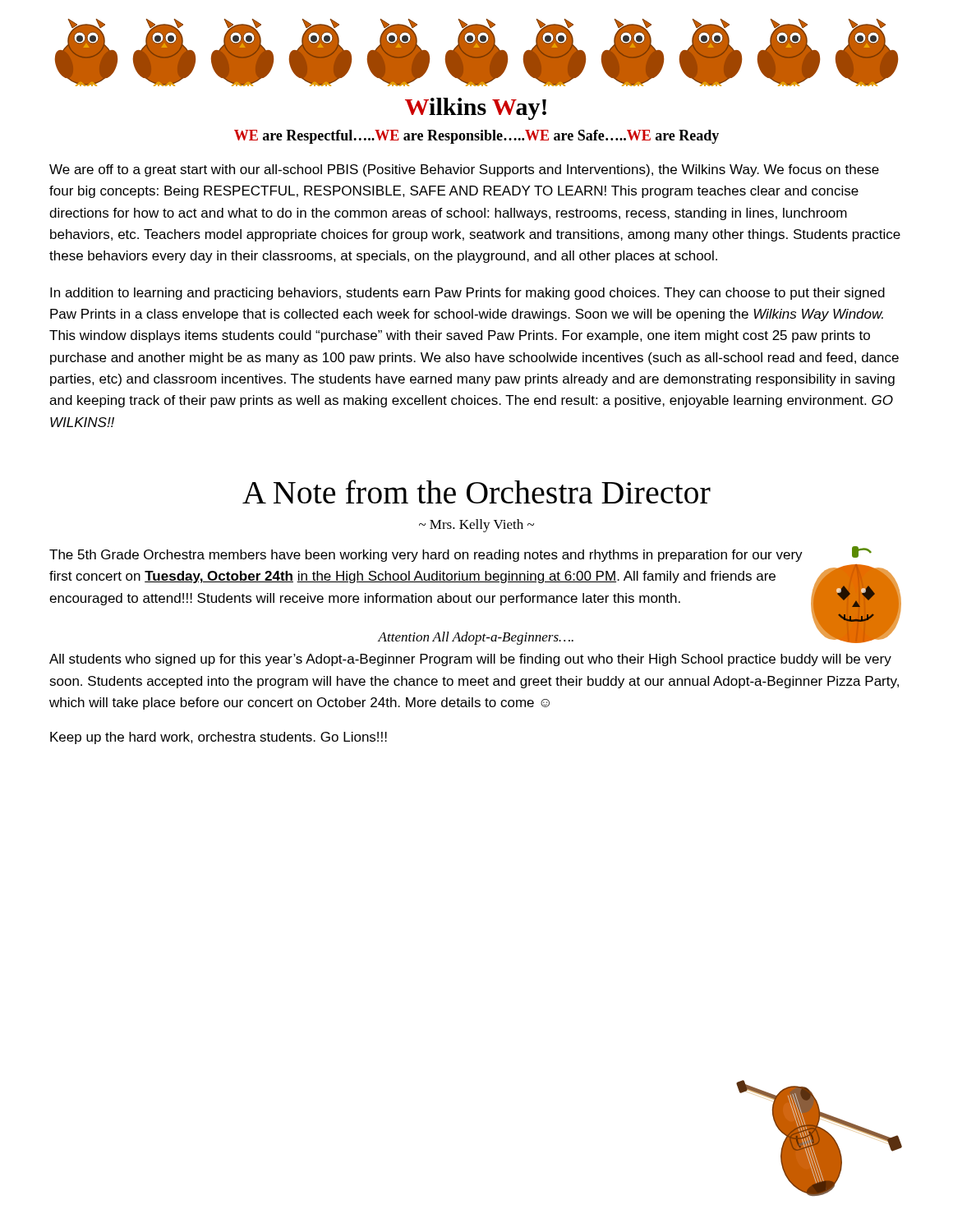The height and width of the screenshot is (1232, 953).
Task: Select the block starting "Keep up the hard"
Action: pos(219,737)
